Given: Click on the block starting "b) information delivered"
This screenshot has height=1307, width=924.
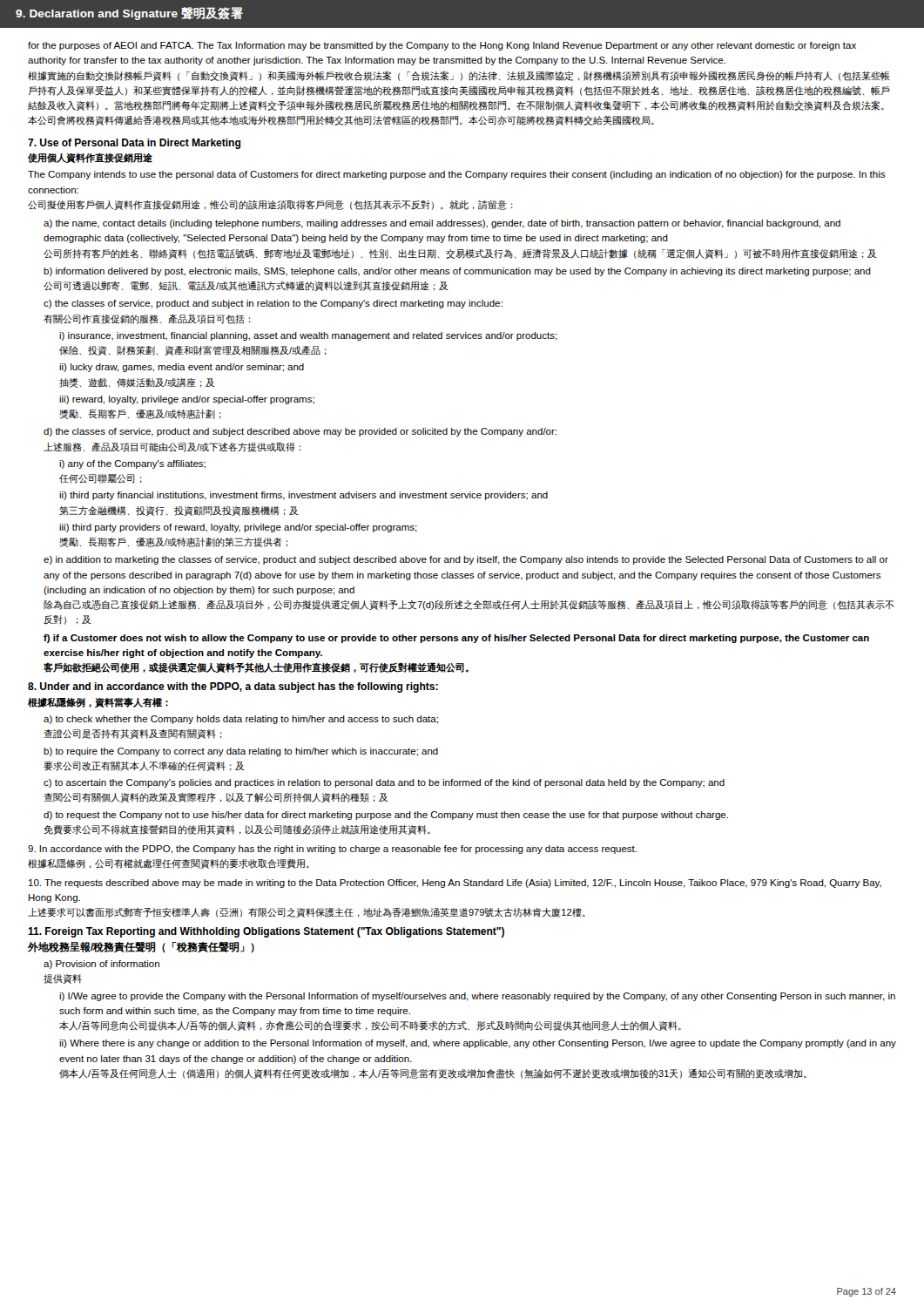Looking at the screenshot, I should coord(457,278).
